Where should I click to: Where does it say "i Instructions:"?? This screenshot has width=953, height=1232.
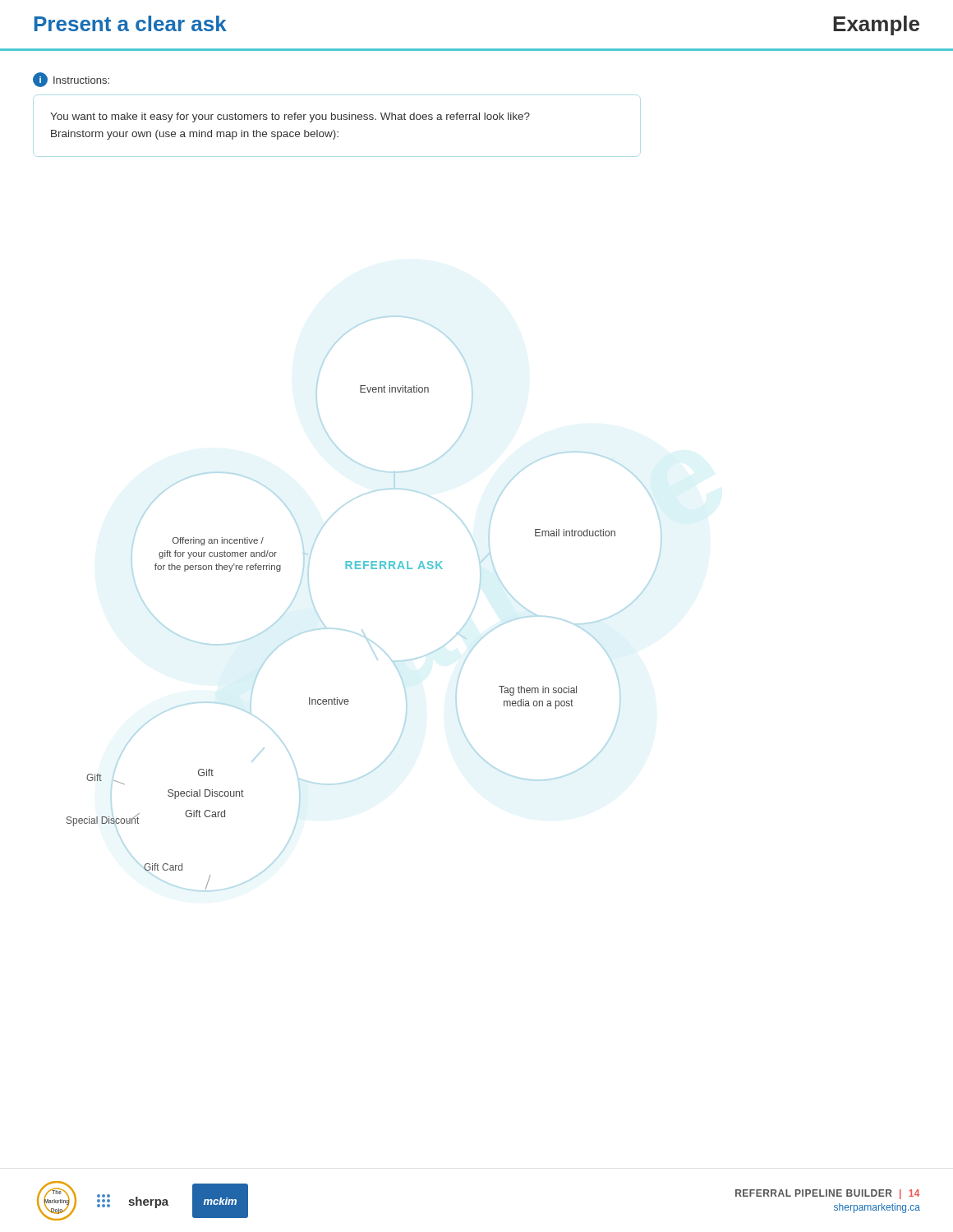72,80
